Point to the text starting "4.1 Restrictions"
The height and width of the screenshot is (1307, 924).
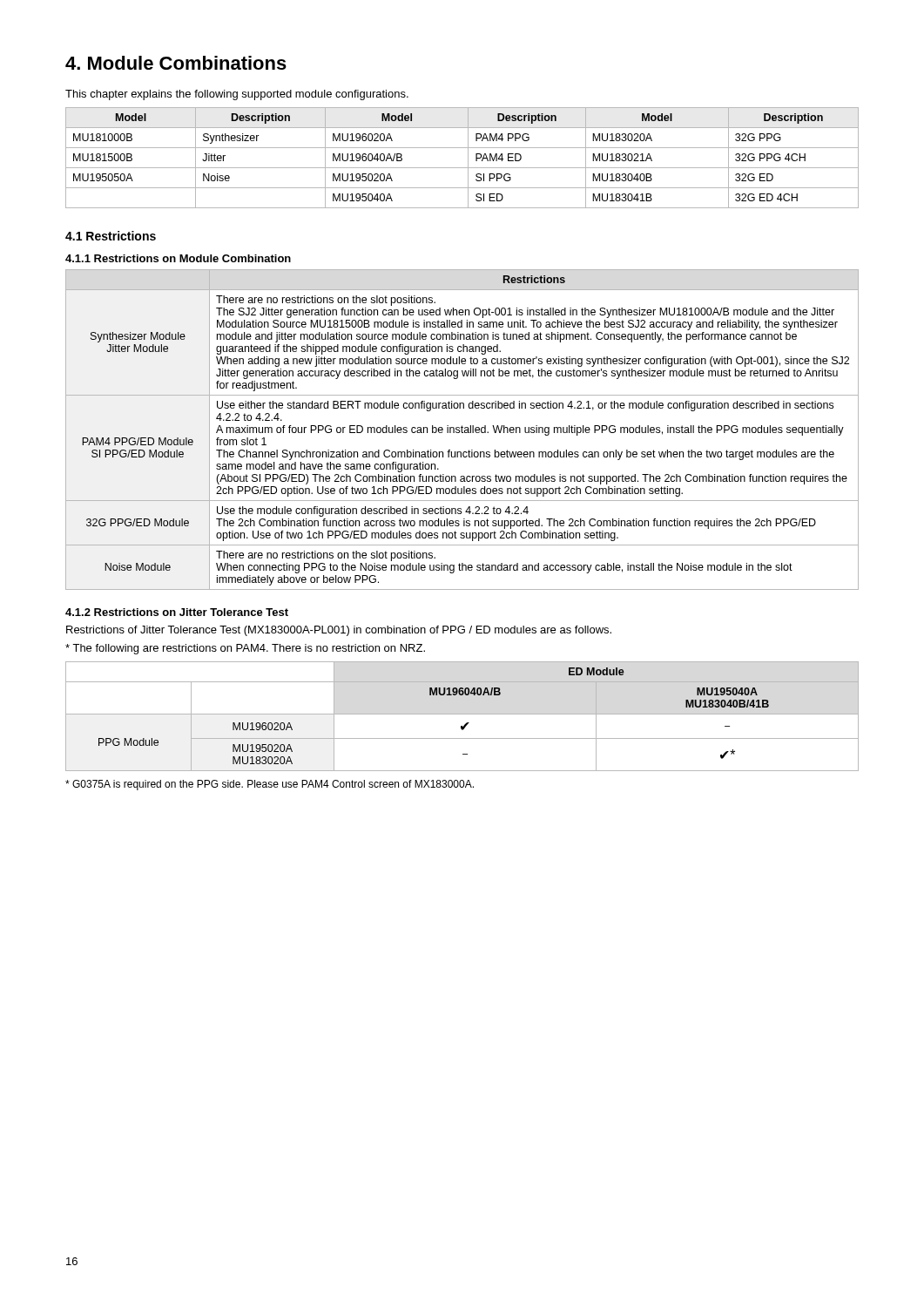click(111, 236)
